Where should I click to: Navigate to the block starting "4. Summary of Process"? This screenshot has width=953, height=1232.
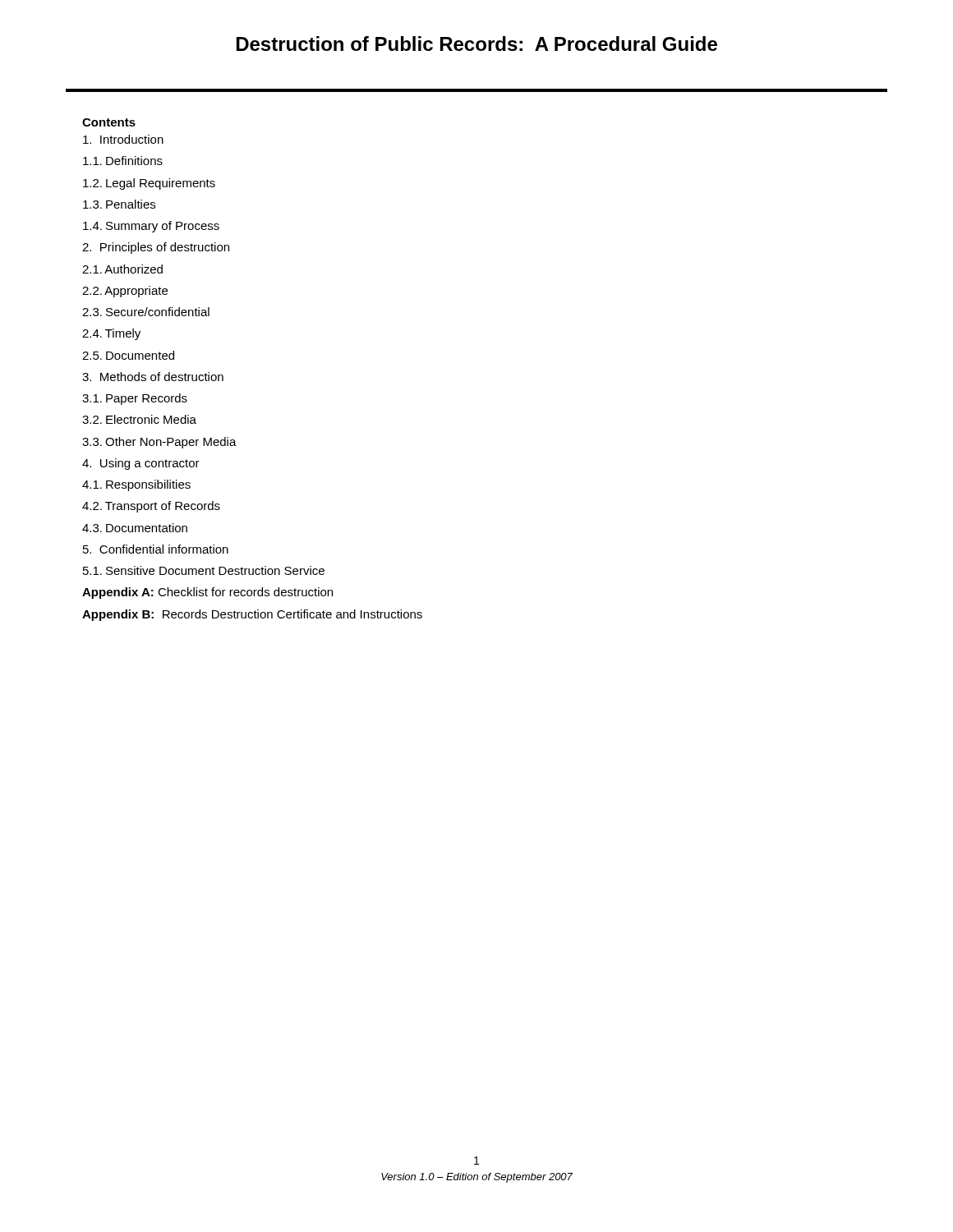pos(151,225)
